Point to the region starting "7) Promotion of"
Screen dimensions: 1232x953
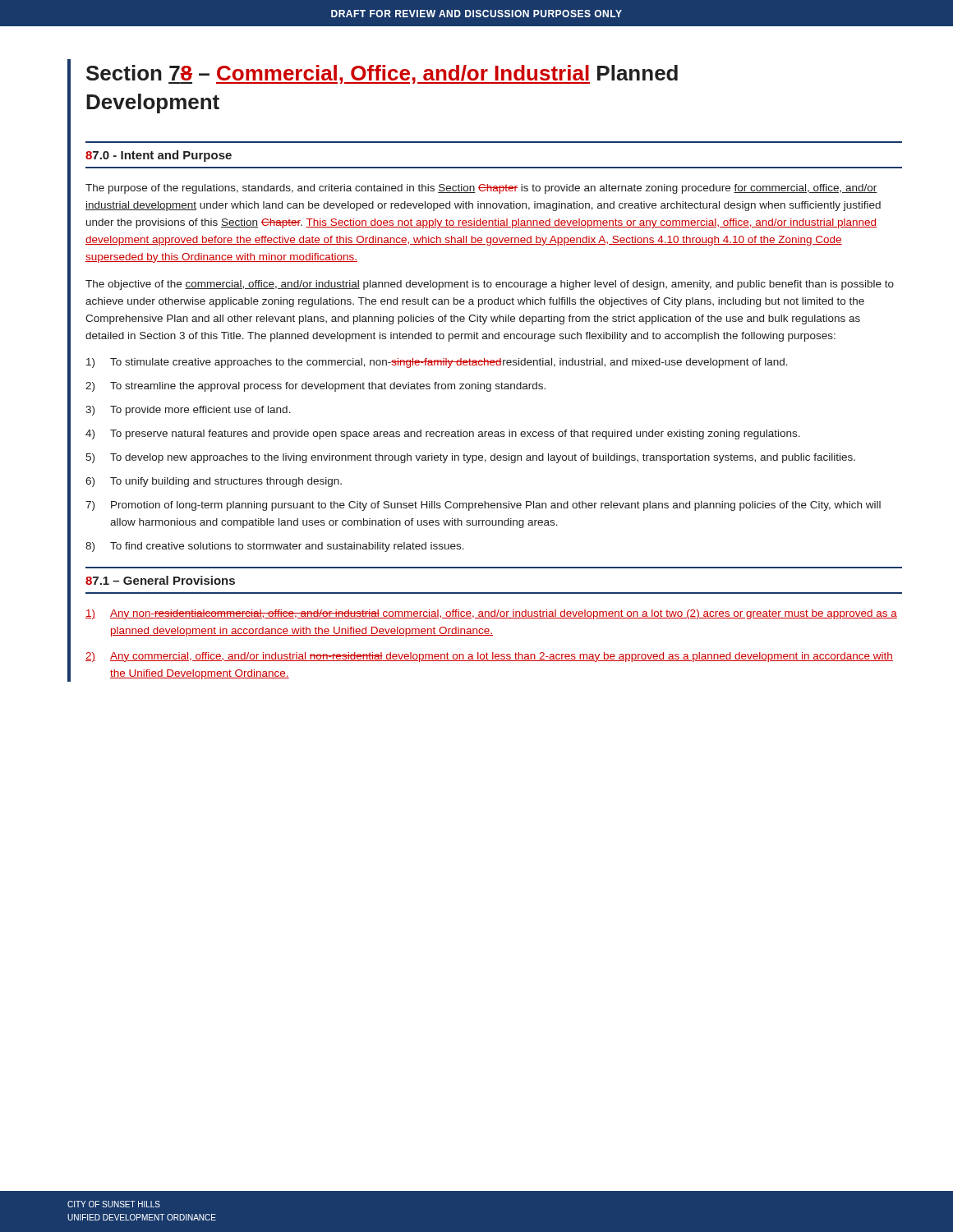tap(494, 514)
